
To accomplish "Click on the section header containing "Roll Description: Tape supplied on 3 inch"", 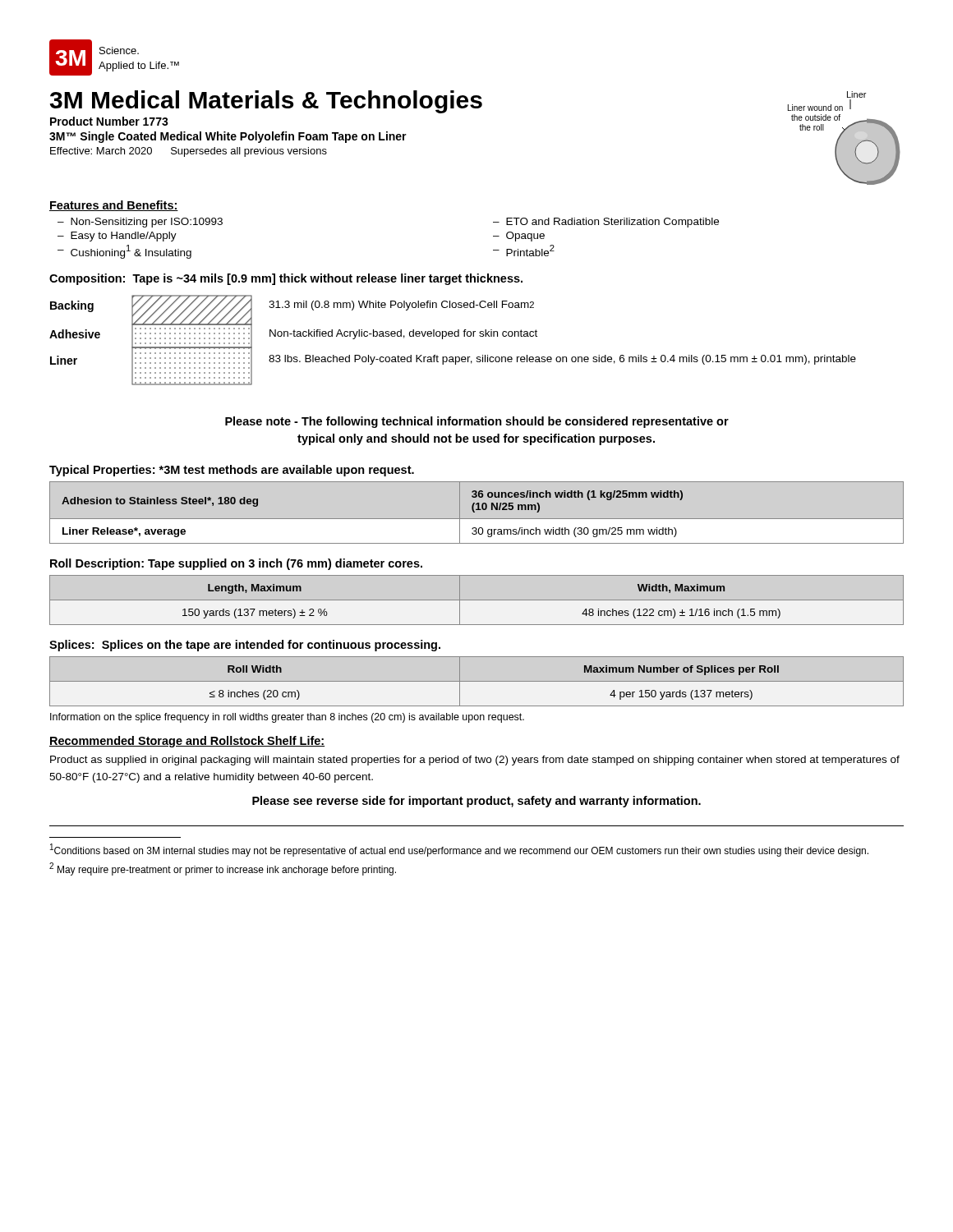I will click(236, 563).
